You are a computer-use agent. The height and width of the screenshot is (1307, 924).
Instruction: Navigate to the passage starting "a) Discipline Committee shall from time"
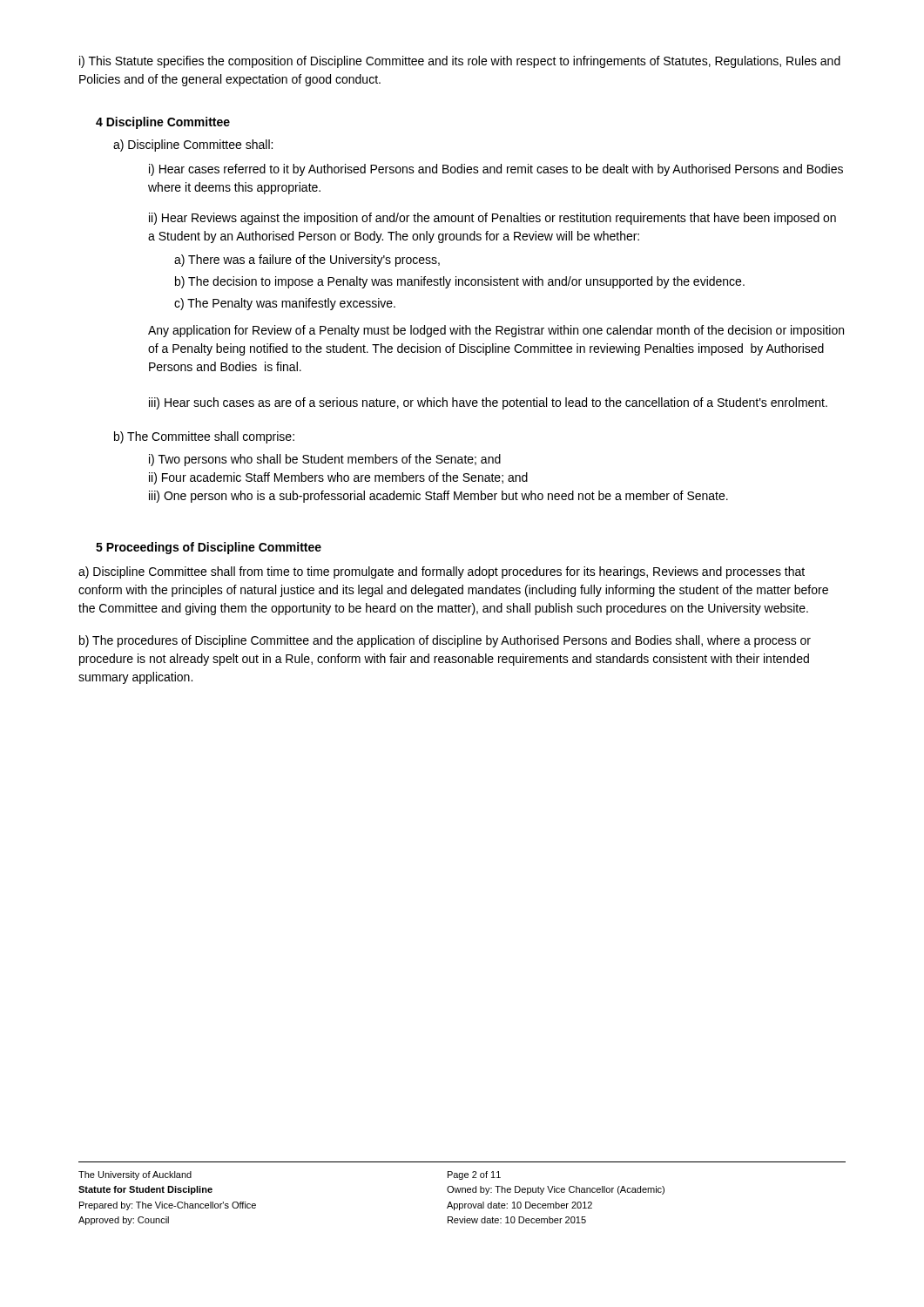pyautogui.click(x=453, y=590)
